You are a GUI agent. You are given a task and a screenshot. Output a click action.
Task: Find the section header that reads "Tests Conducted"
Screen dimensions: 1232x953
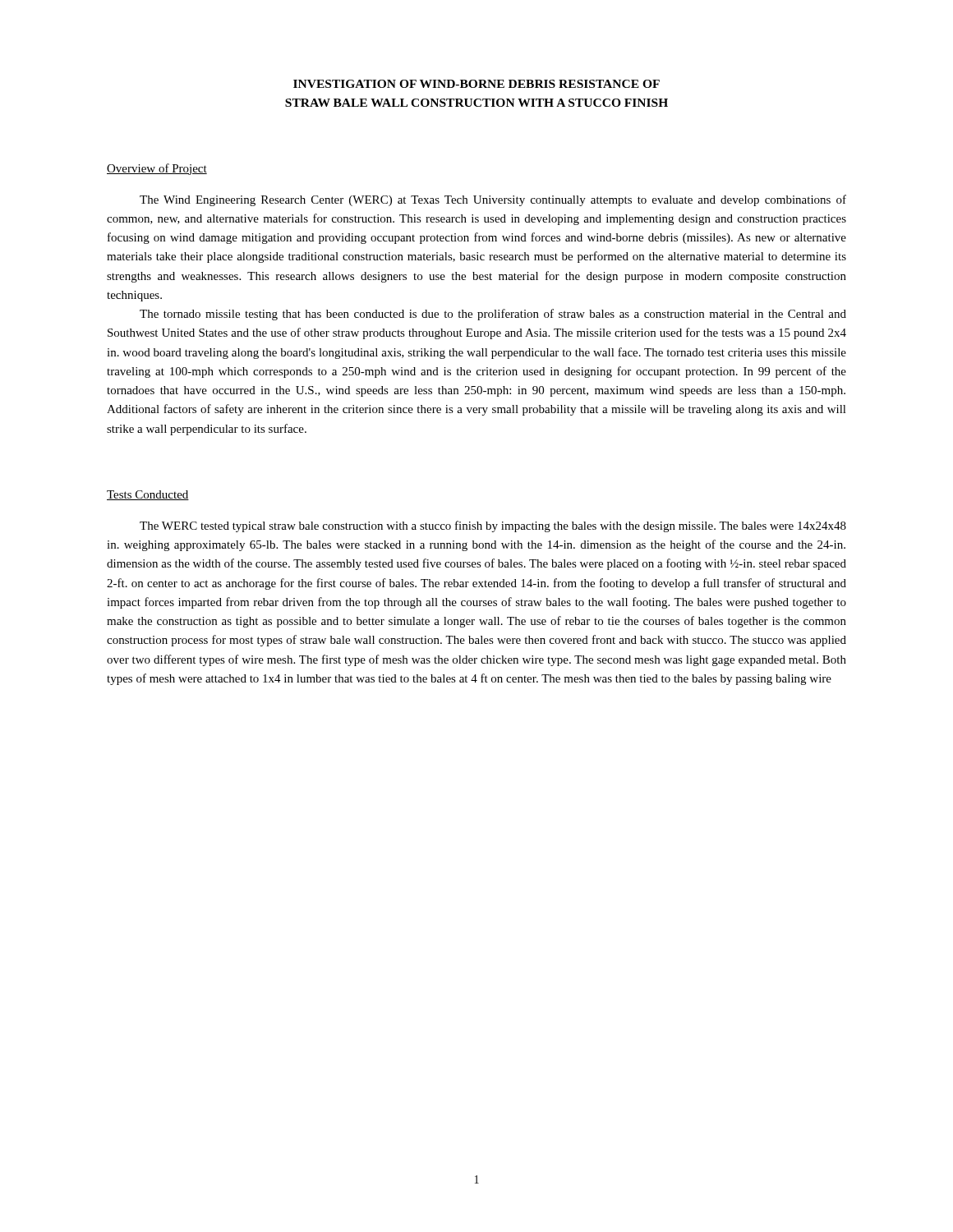[148, 495]
